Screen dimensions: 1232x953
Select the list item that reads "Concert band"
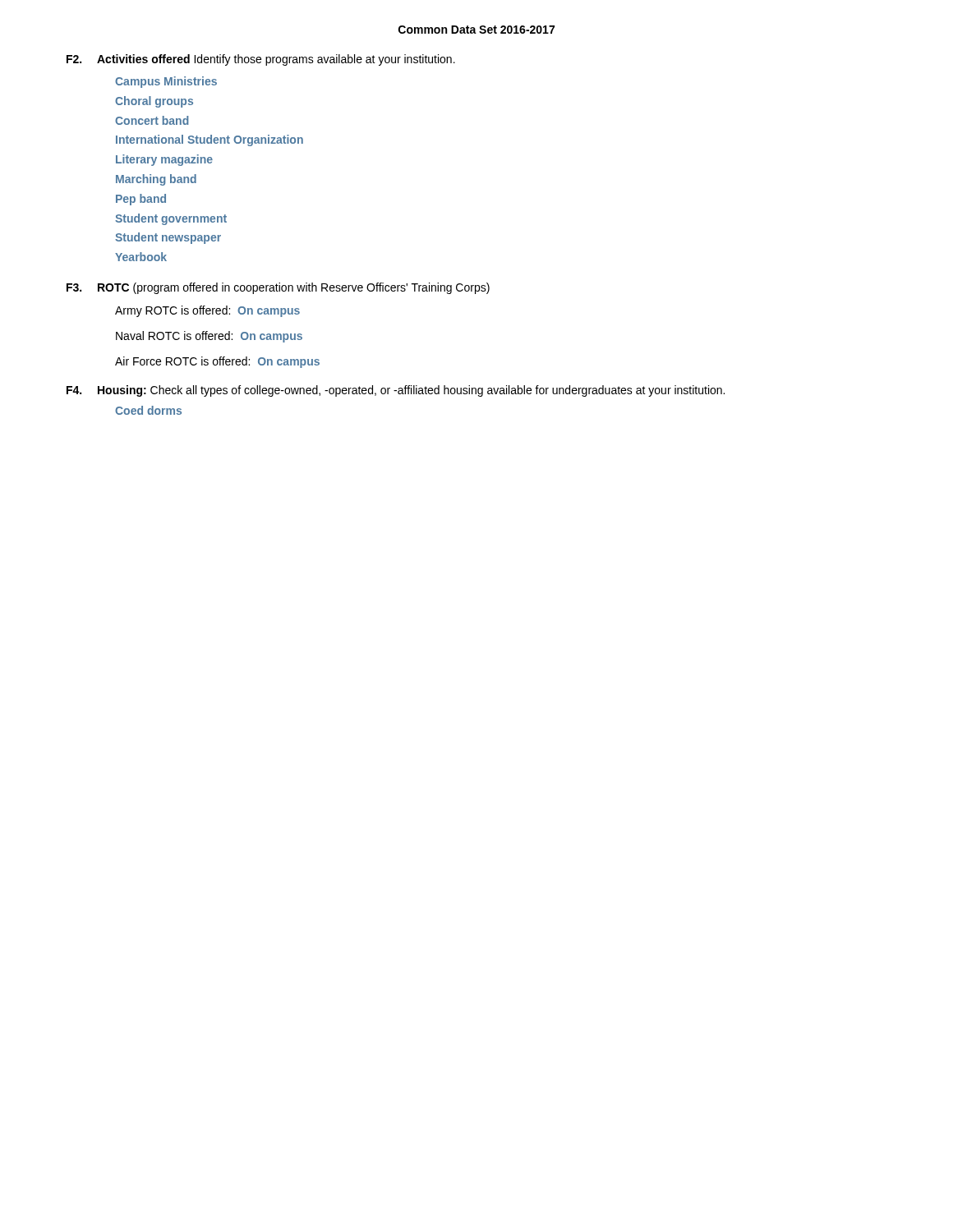pos(152,120)
